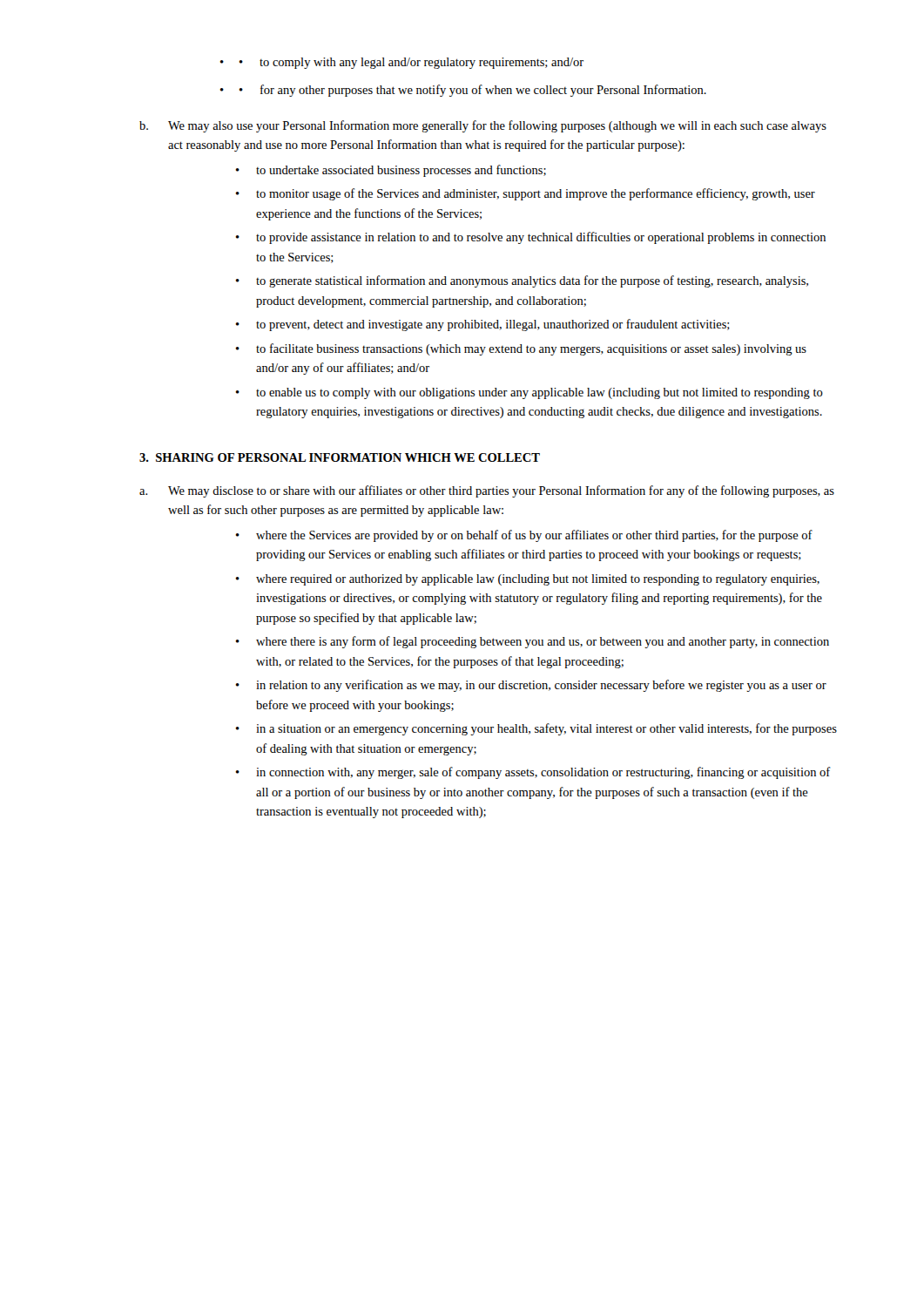924x1307 pixels.
Task: Click the section header that begins "3. SHARING OF PERSONAL"
Action: [x=340, y=457]
